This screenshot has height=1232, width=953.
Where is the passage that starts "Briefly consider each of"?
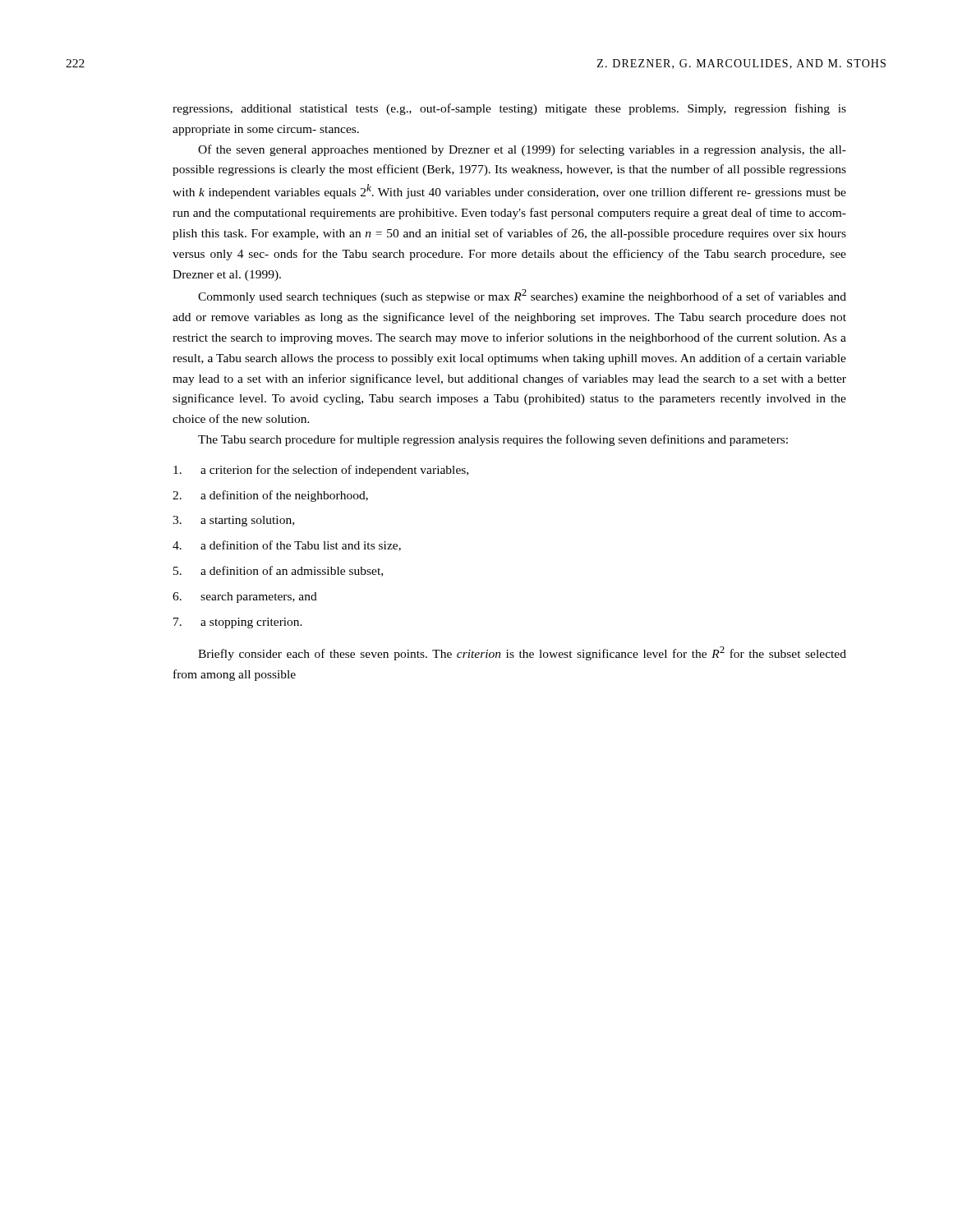click(x=509, y=663)
